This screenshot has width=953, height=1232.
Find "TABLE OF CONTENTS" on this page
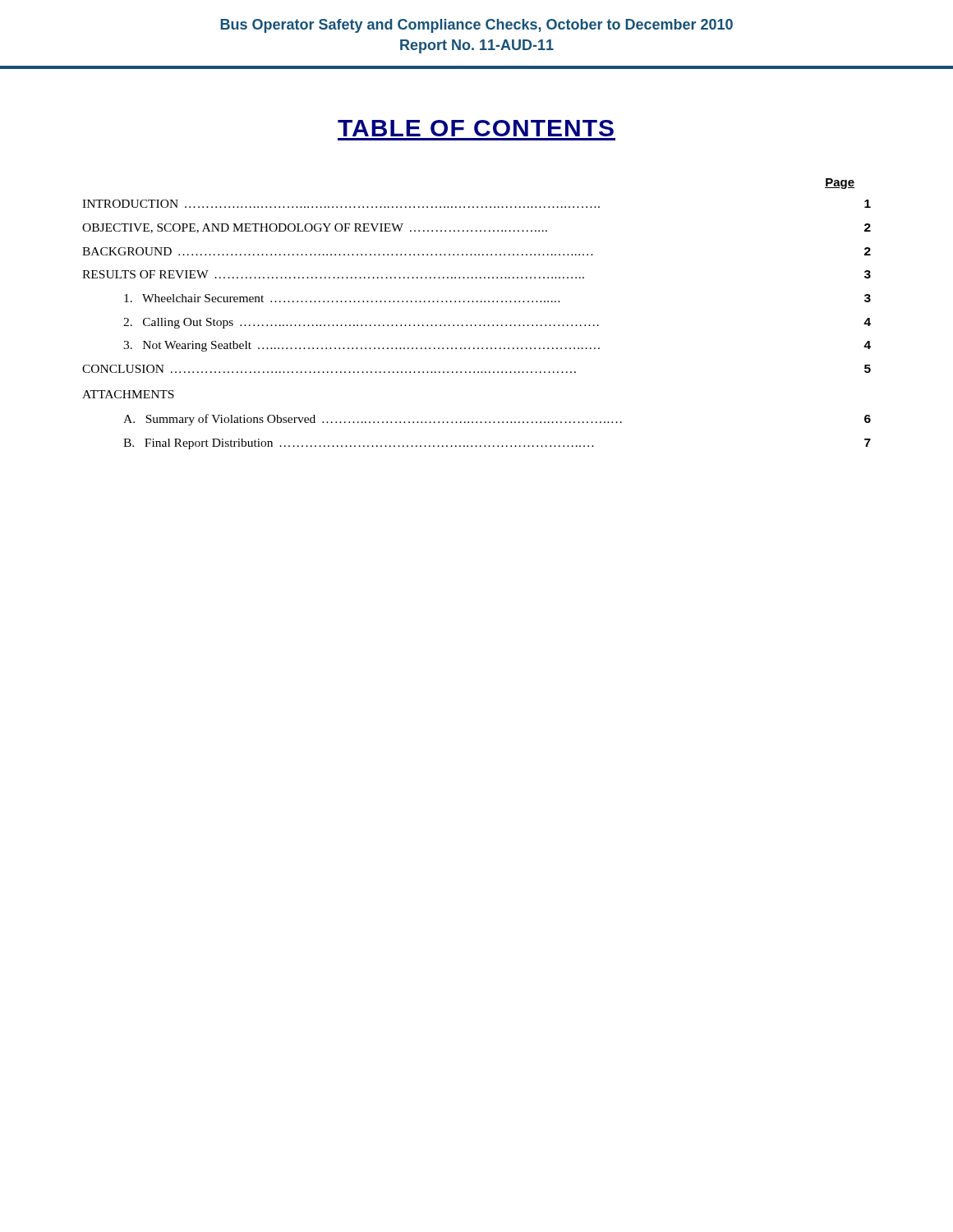tap(476, 128)
